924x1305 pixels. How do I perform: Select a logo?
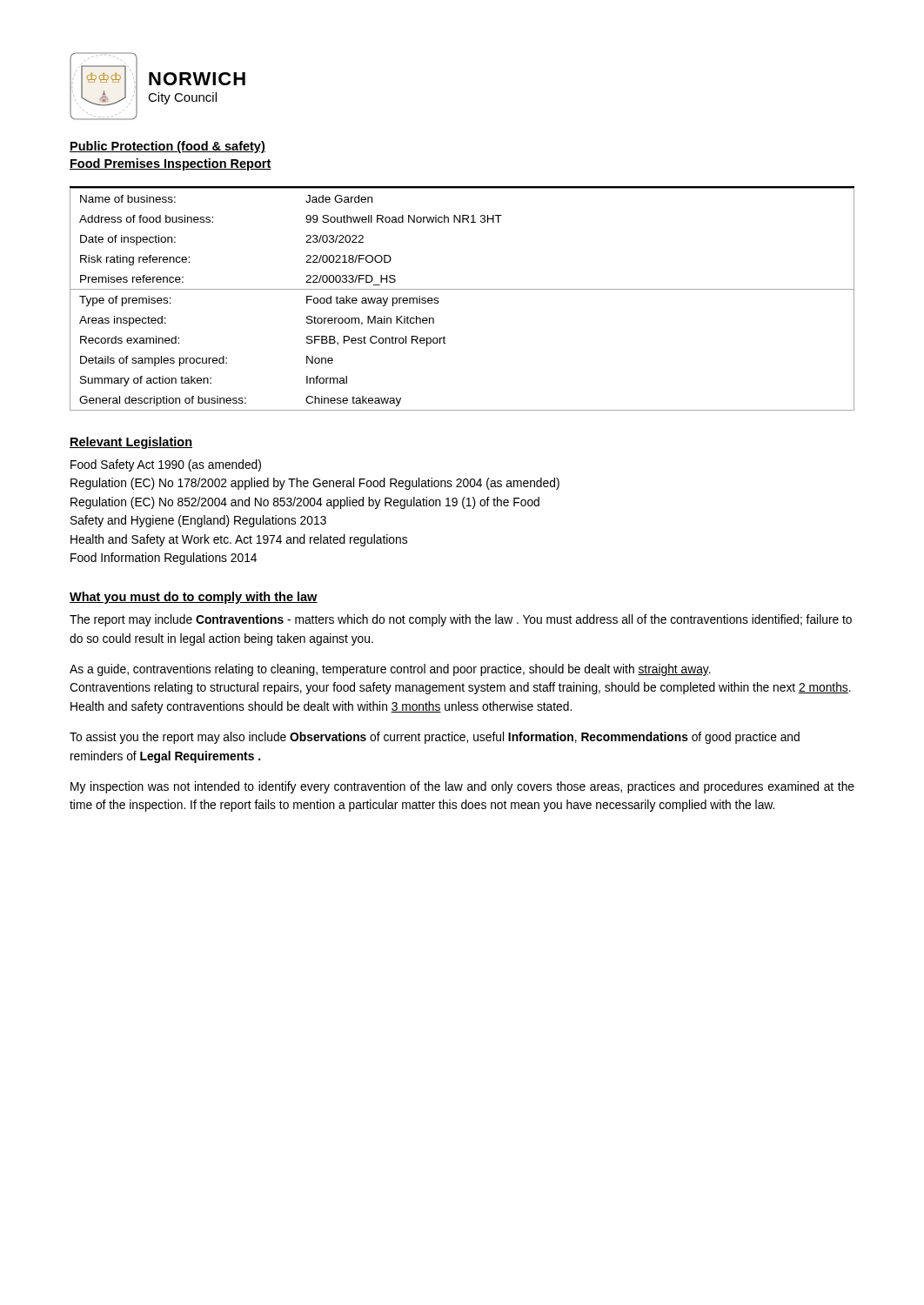pyautogui.click(x=462, y=86)
